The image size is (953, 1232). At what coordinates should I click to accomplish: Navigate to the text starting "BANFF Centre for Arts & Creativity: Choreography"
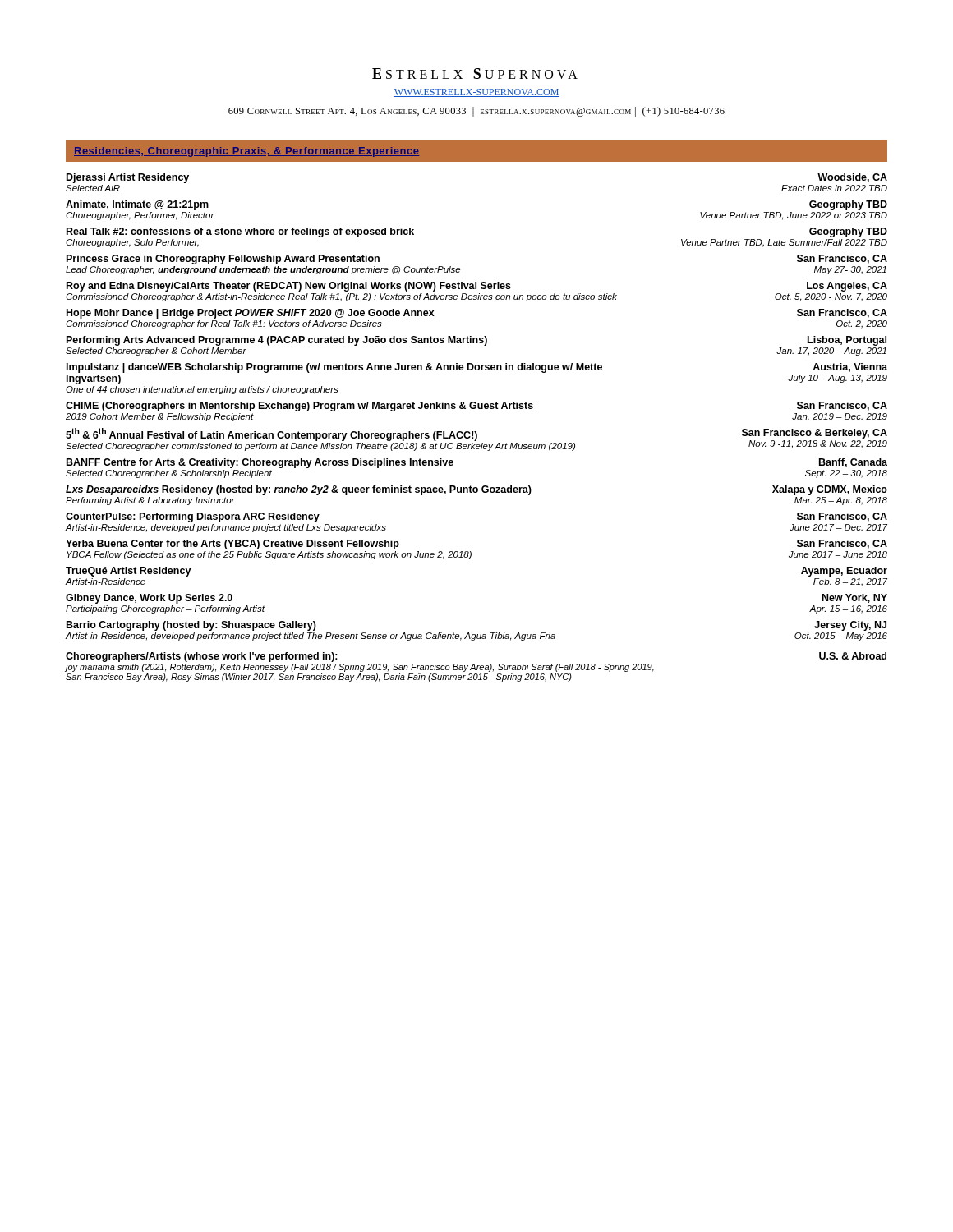tap(258, 464)
